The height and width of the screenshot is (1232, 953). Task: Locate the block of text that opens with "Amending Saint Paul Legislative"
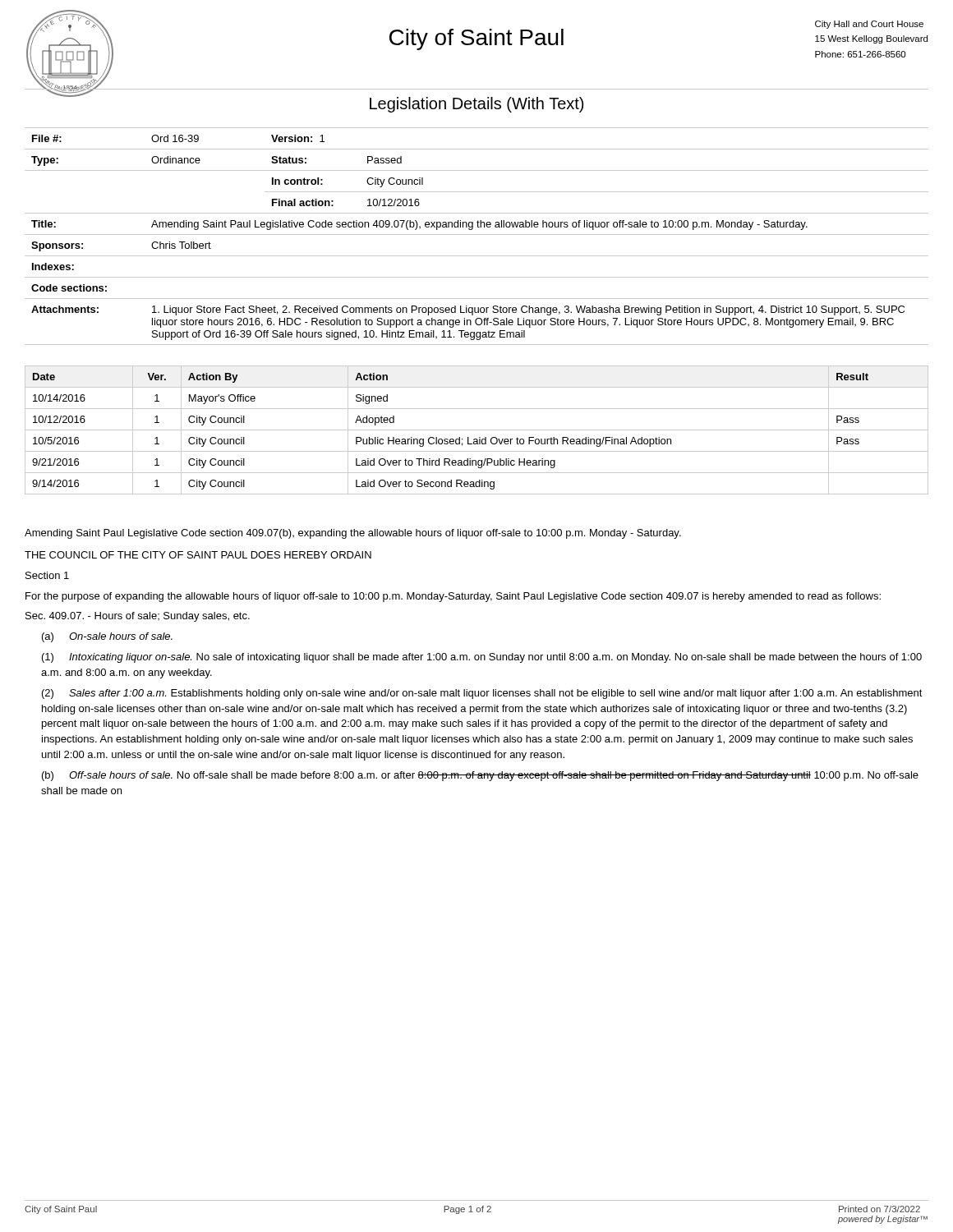(476, 662)
